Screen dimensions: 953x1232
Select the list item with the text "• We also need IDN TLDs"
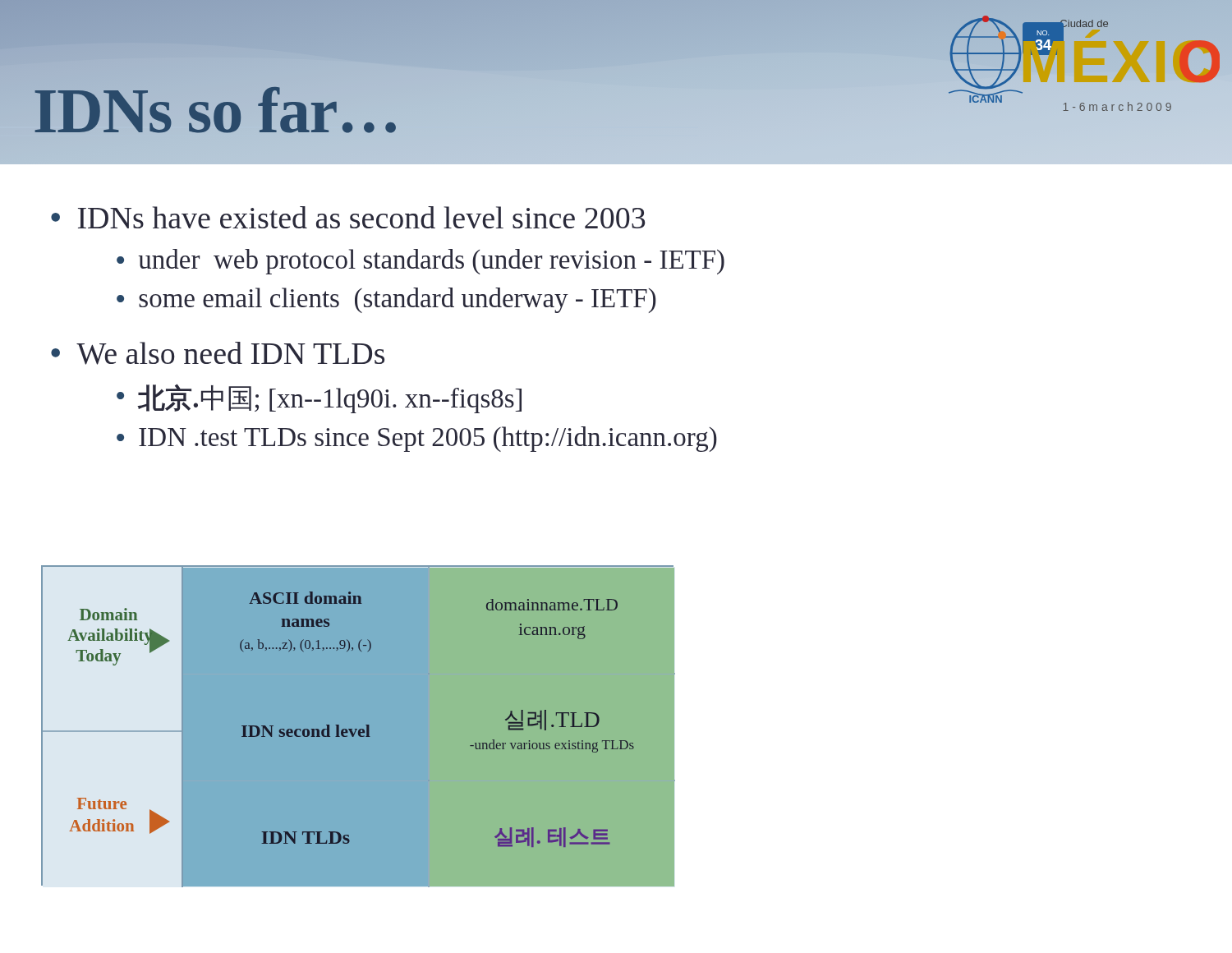217,354
